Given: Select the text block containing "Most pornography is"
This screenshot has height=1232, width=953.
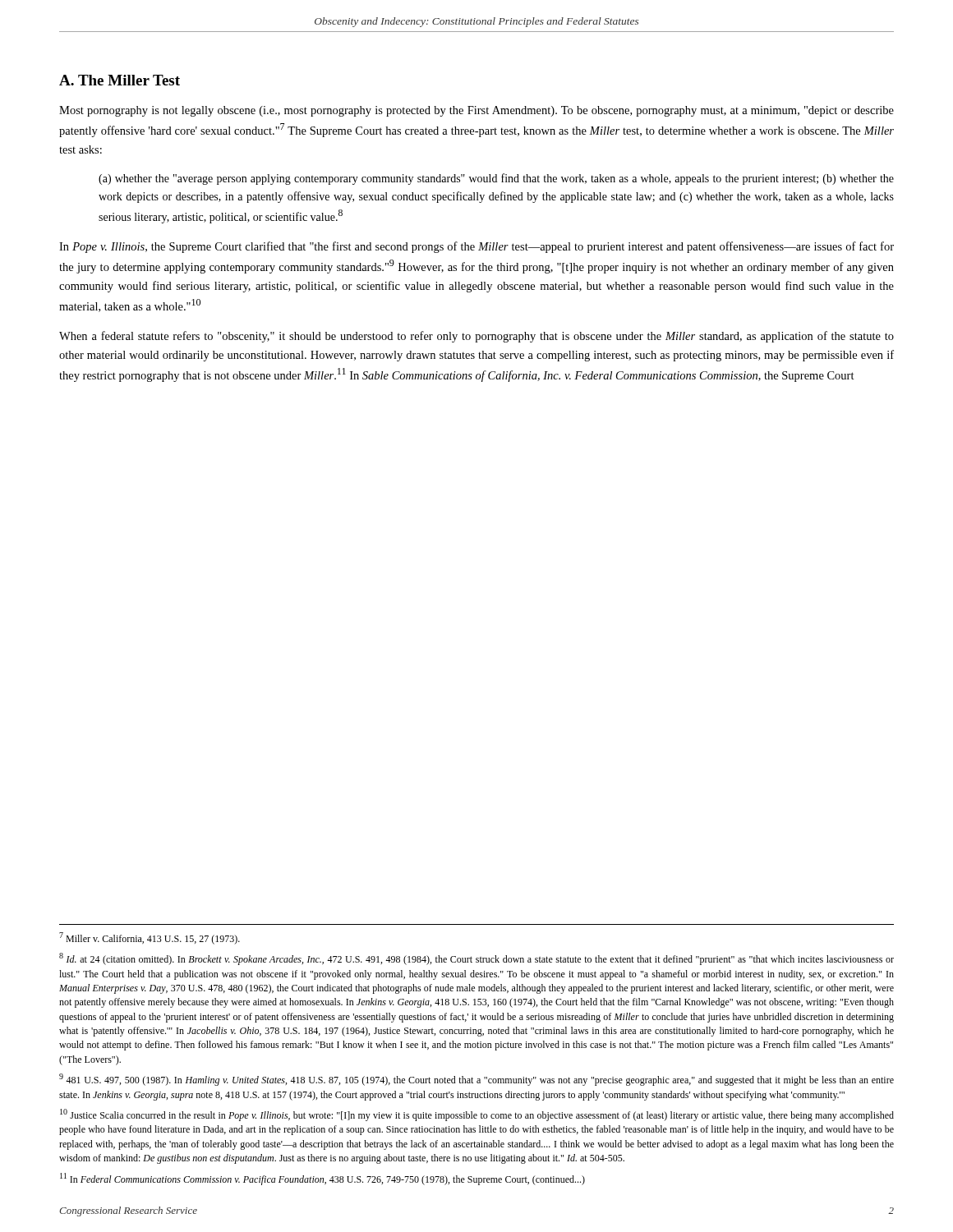Looking at the screenshot, I should tap(476, 130).
